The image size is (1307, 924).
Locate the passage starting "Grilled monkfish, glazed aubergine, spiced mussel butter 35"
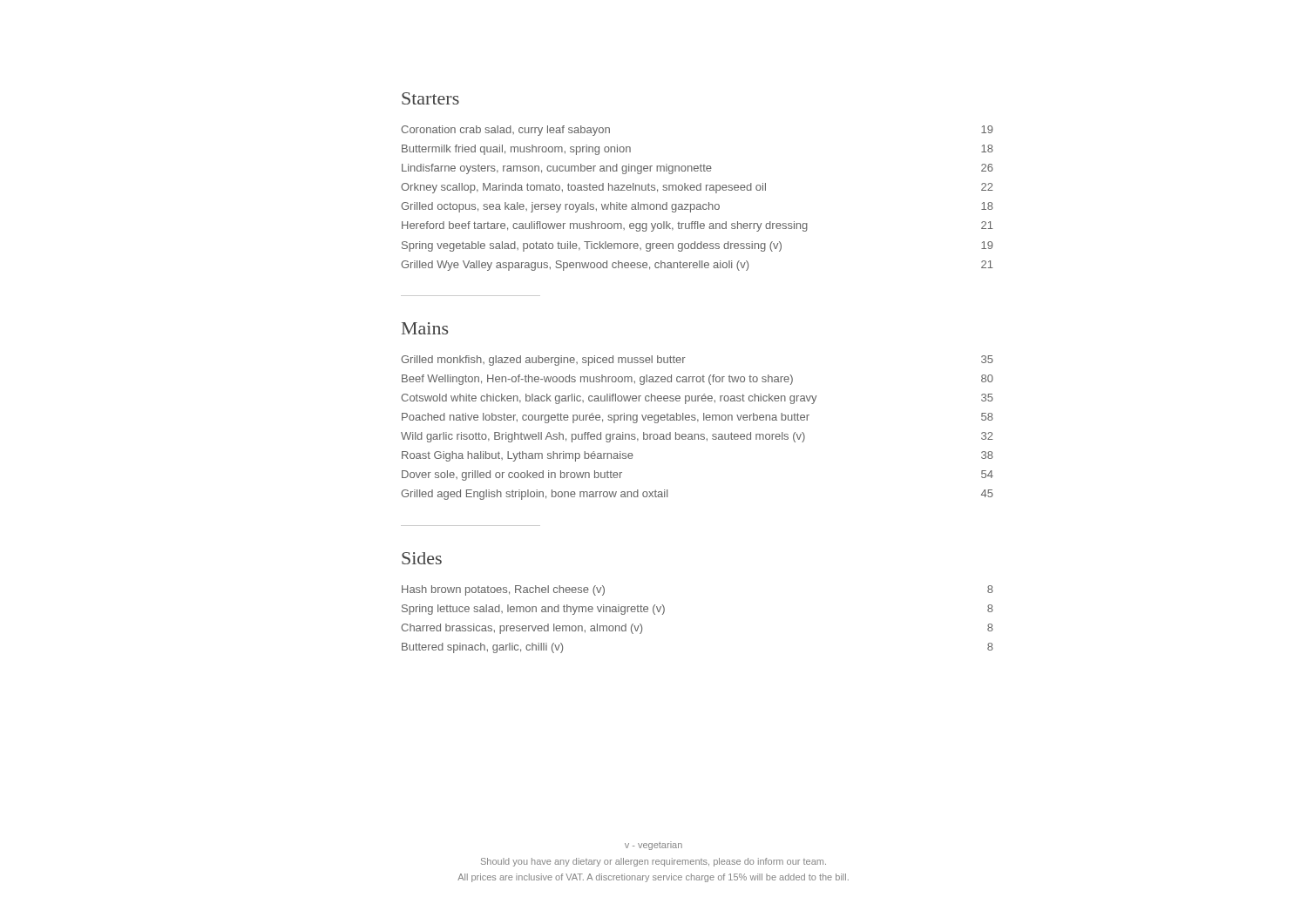[x=543, y=360]
